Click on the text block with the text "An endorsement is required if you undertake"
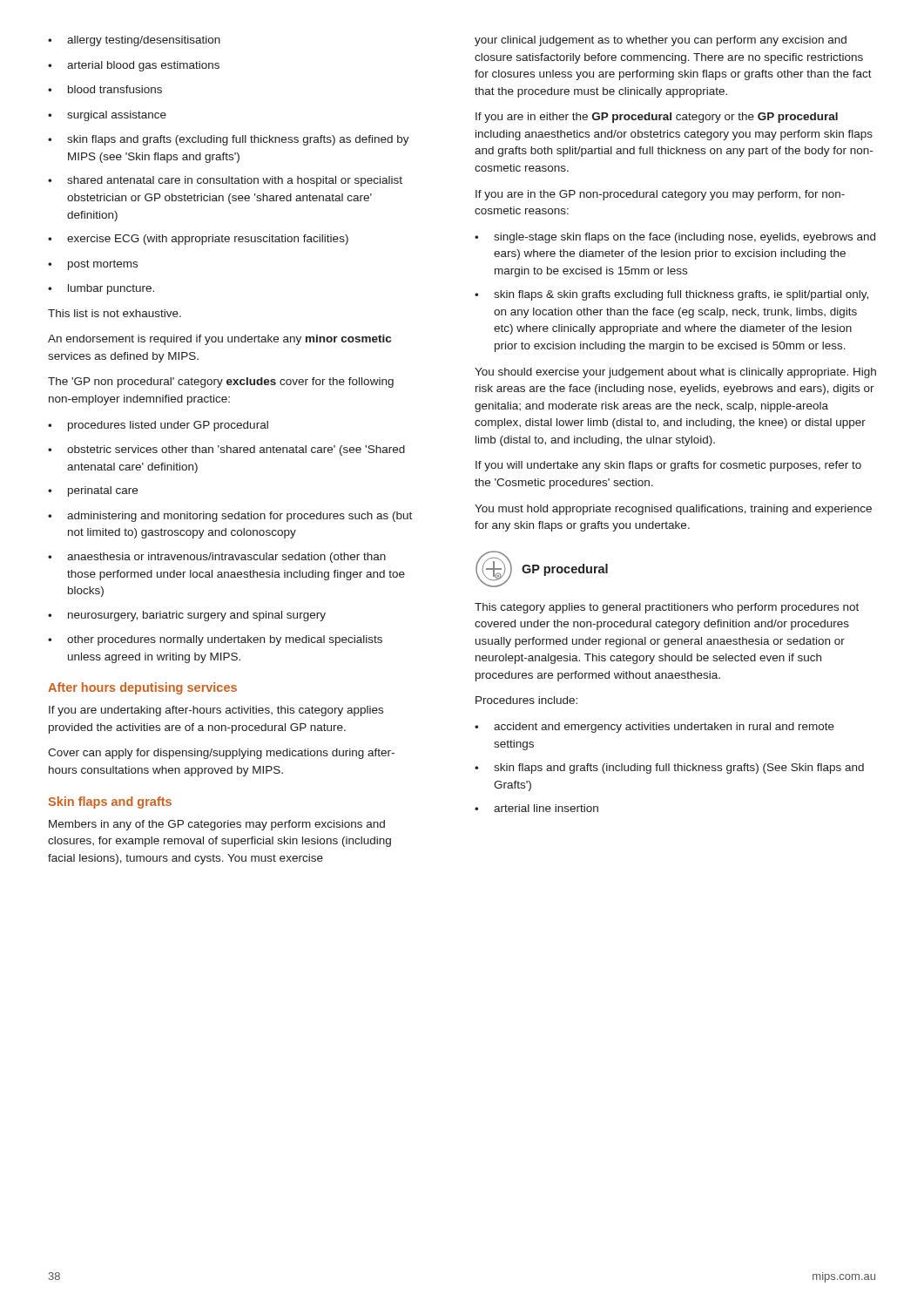 [220, 347]
